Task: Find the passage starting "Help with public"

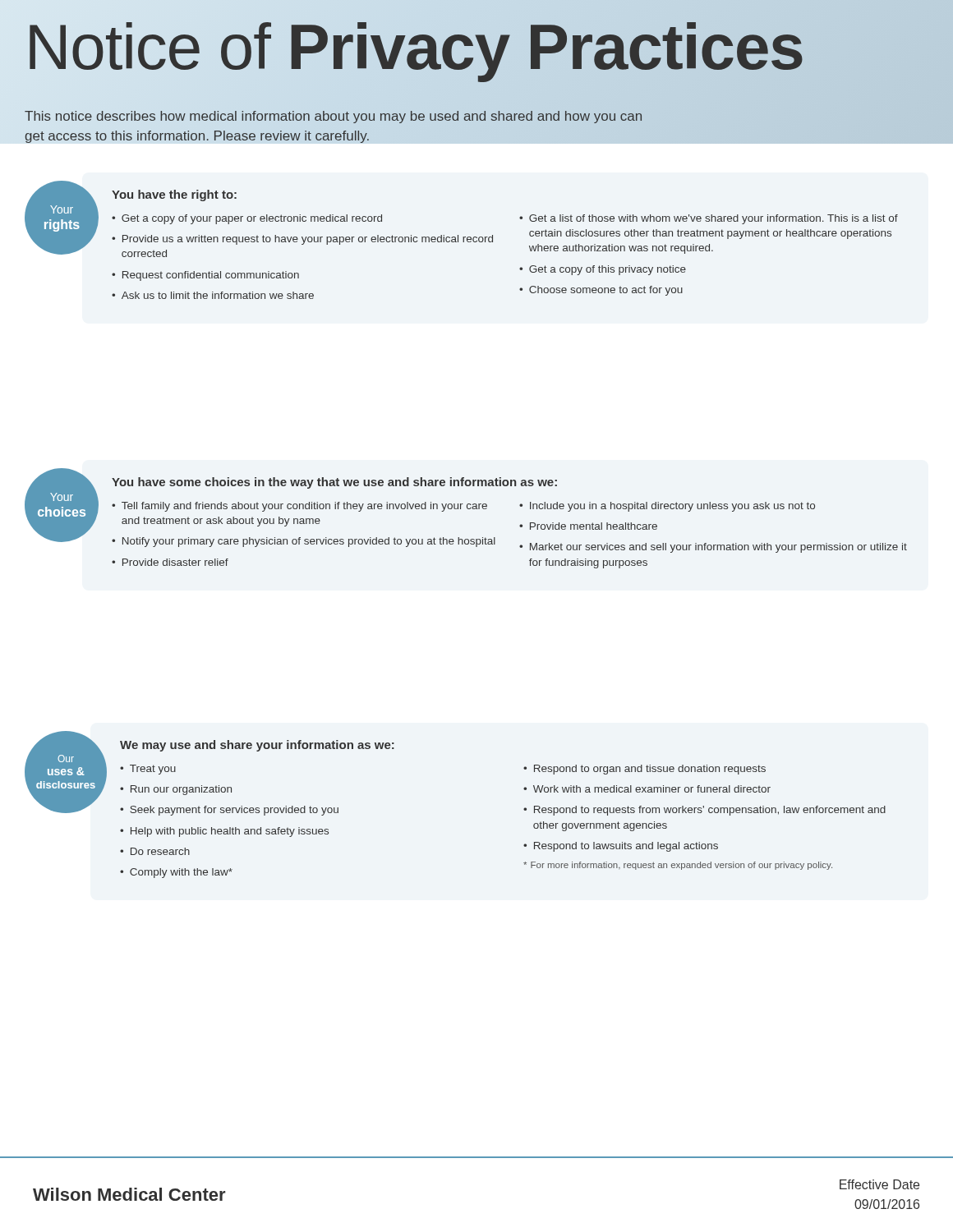Action: coord(318,831)
